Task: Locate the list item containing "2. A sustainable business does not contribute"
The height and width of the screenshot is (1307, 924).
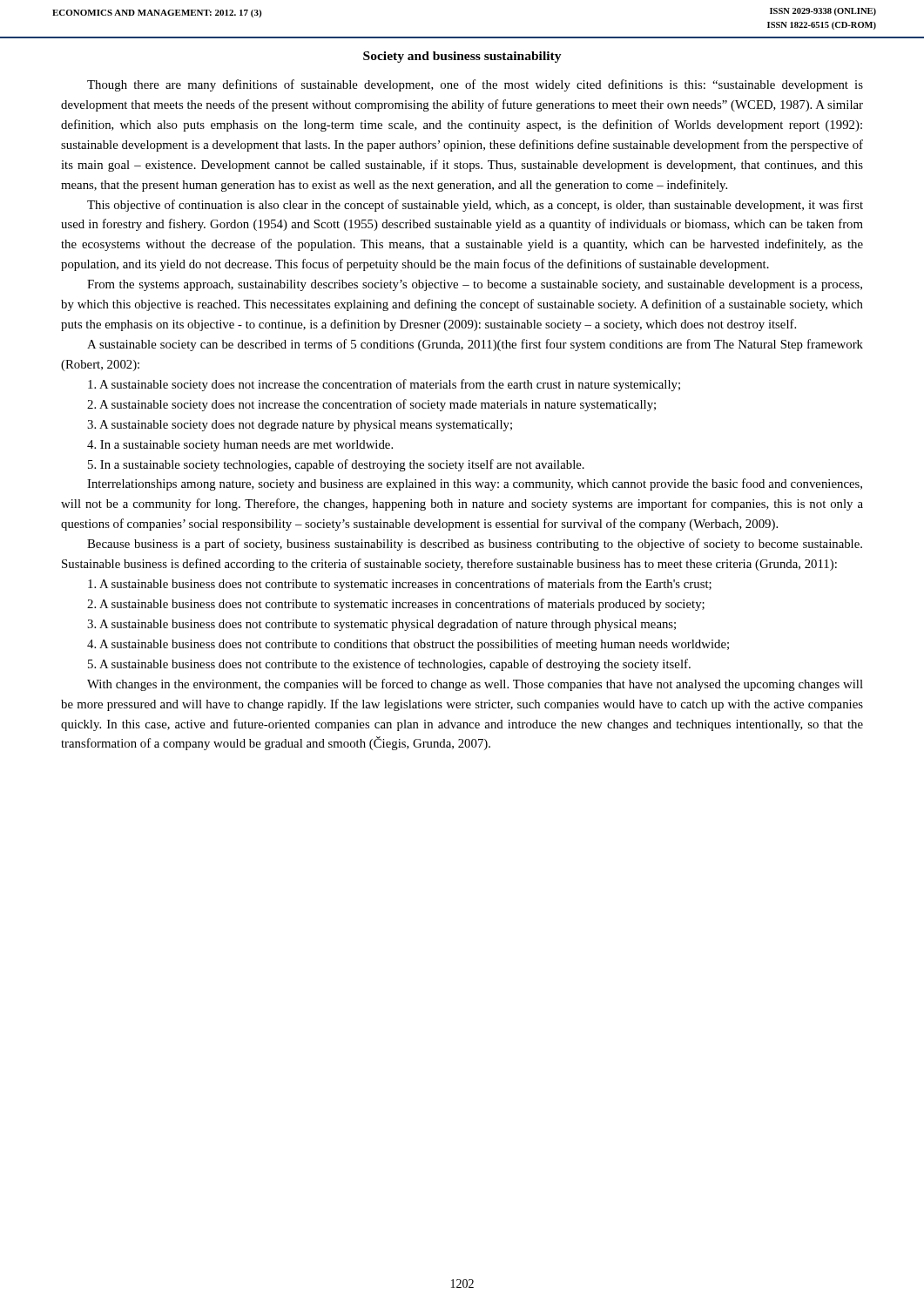Action: [x=475, y=604]
